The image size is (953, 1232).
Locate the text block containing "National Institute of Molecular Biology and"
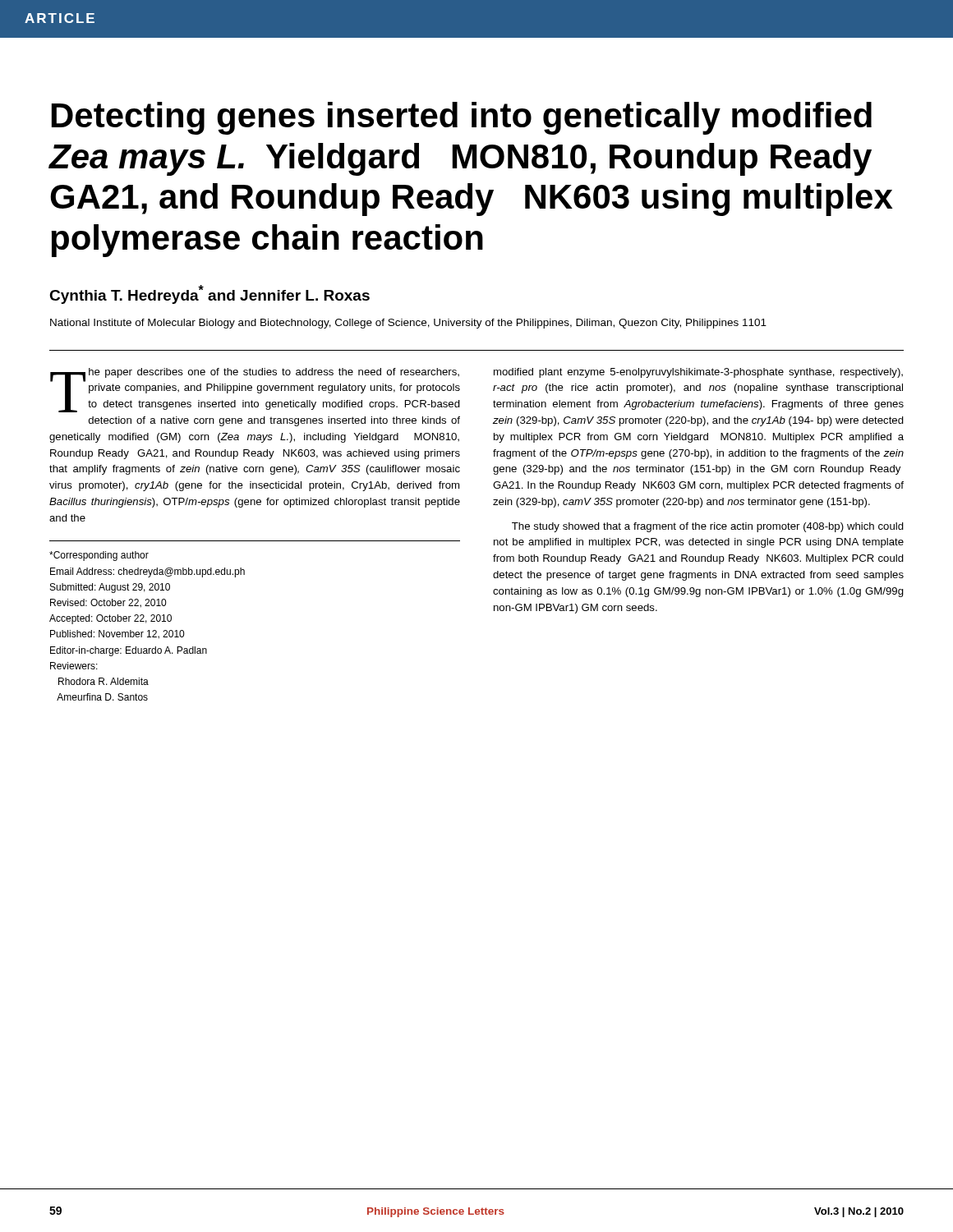pyautogui.click(x=476, y=322)
